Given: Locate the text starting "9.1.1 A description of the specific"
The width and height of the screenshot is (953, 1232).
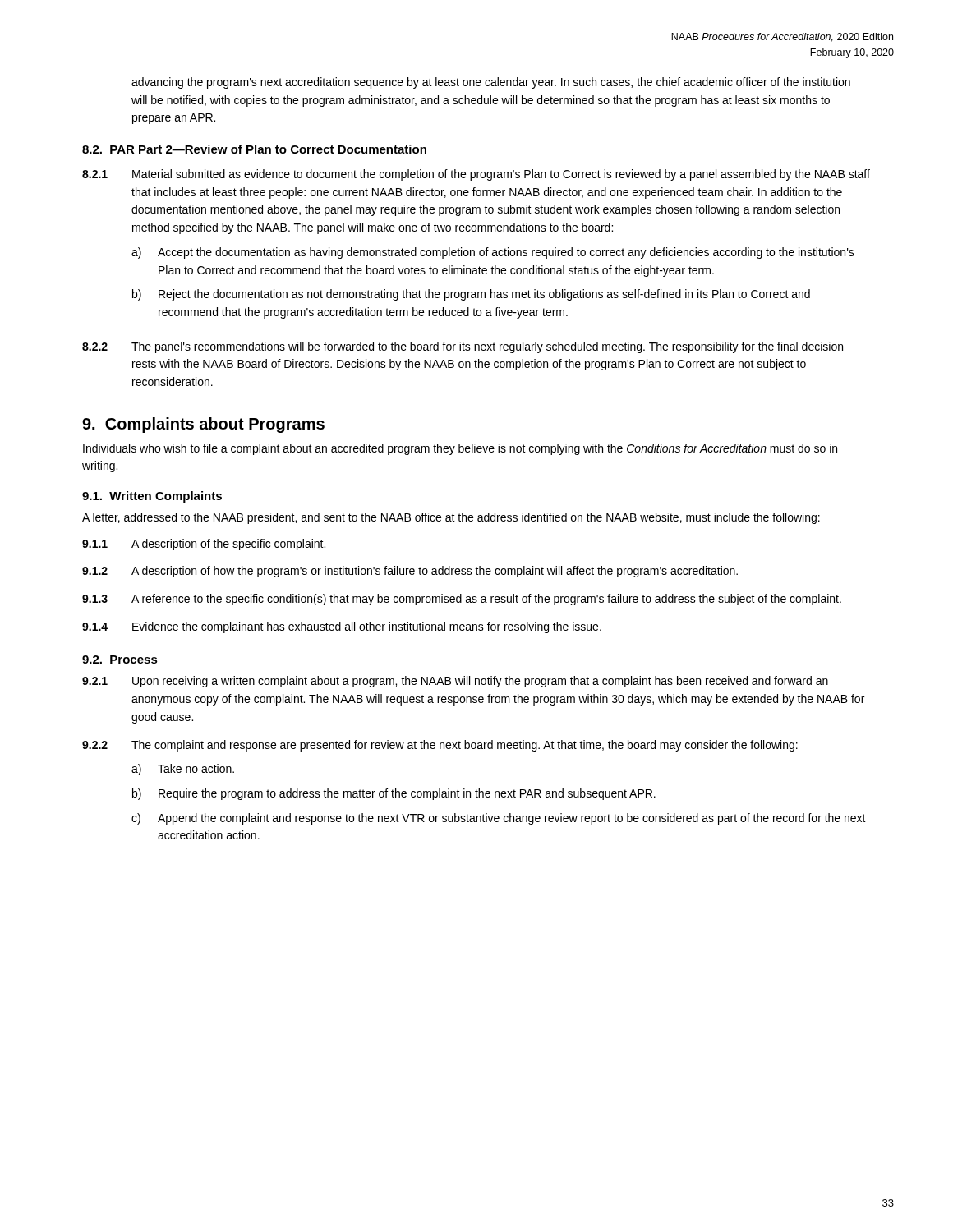Looking at the screenshot, I should tap(204, 545).
